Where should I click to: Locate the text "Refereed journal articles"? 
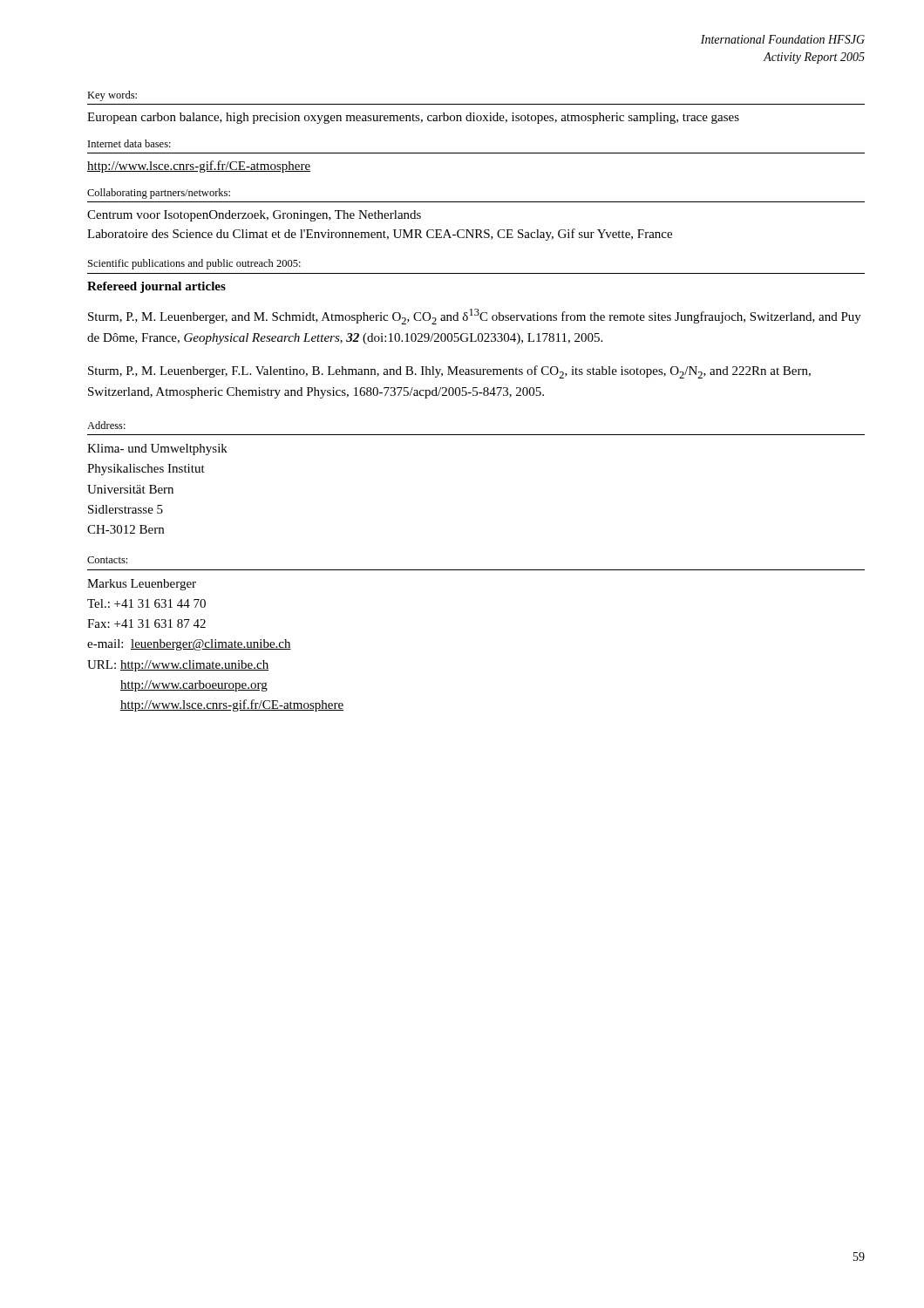156,286
